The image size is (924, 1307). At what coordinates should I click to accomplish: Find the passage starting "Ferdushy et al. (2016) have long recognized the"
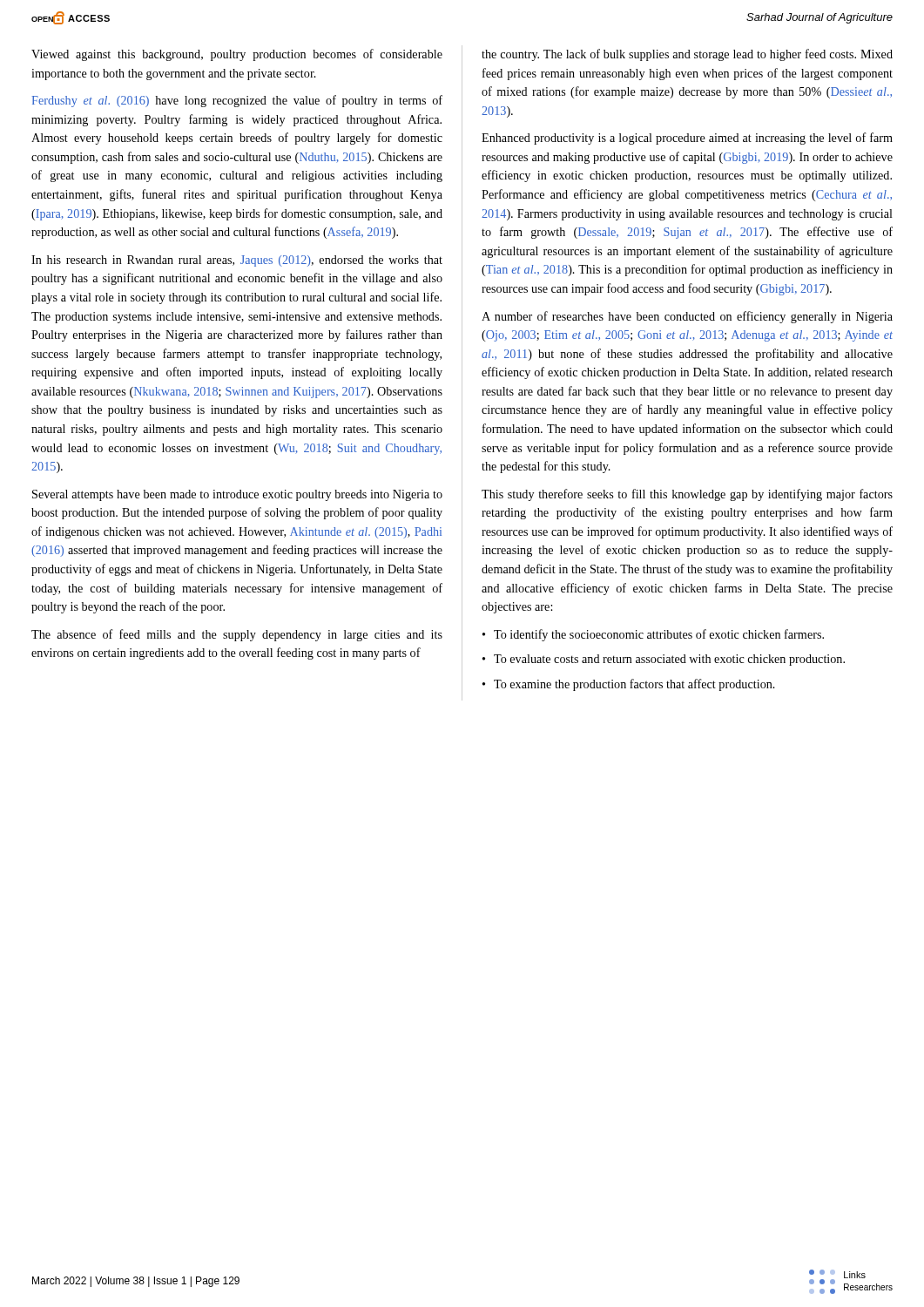[237, 167]
